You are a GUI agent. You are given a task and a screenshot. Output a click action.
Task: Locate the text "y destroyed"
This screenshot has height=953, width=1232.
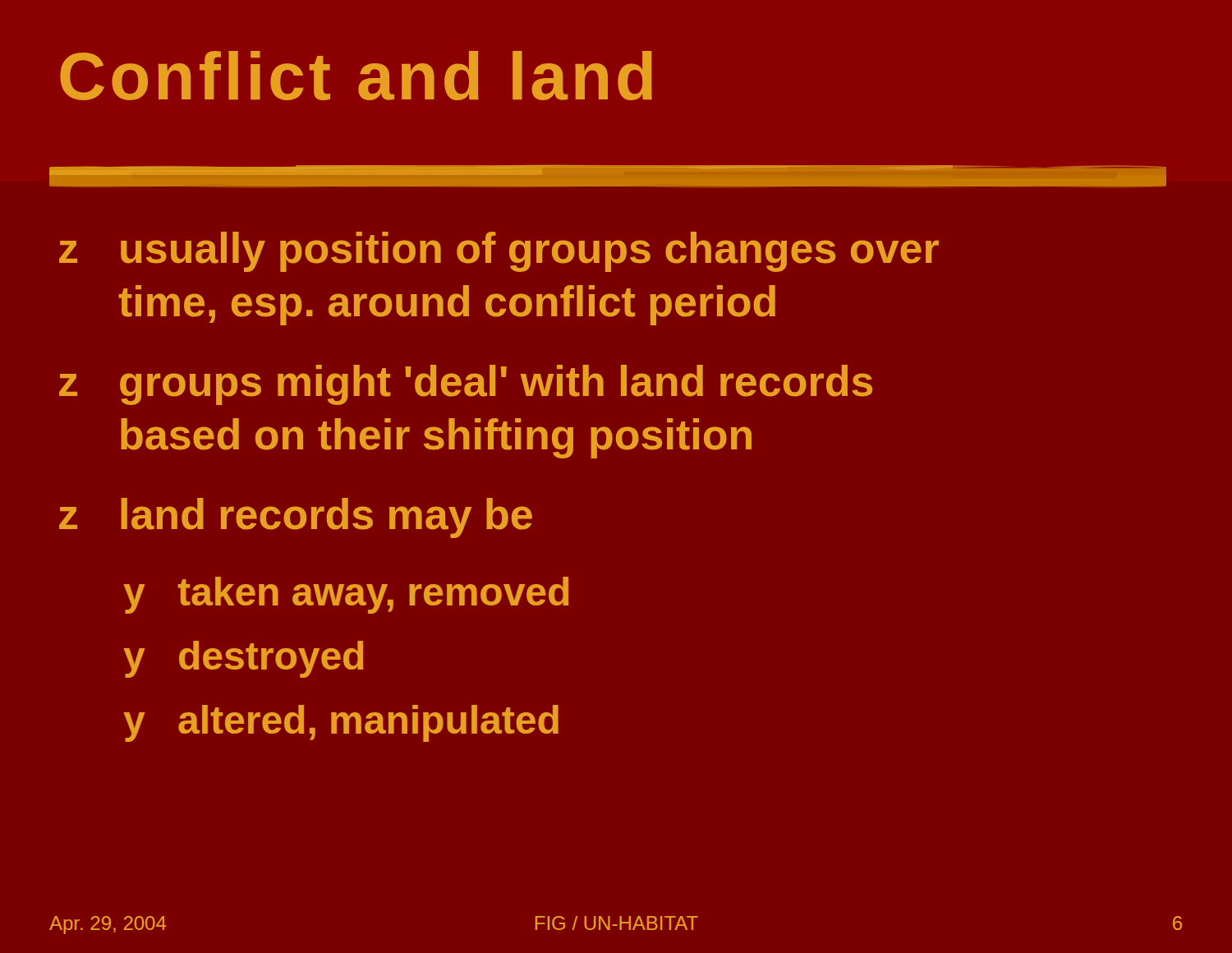pyautogui.click(x=244, y=656)
